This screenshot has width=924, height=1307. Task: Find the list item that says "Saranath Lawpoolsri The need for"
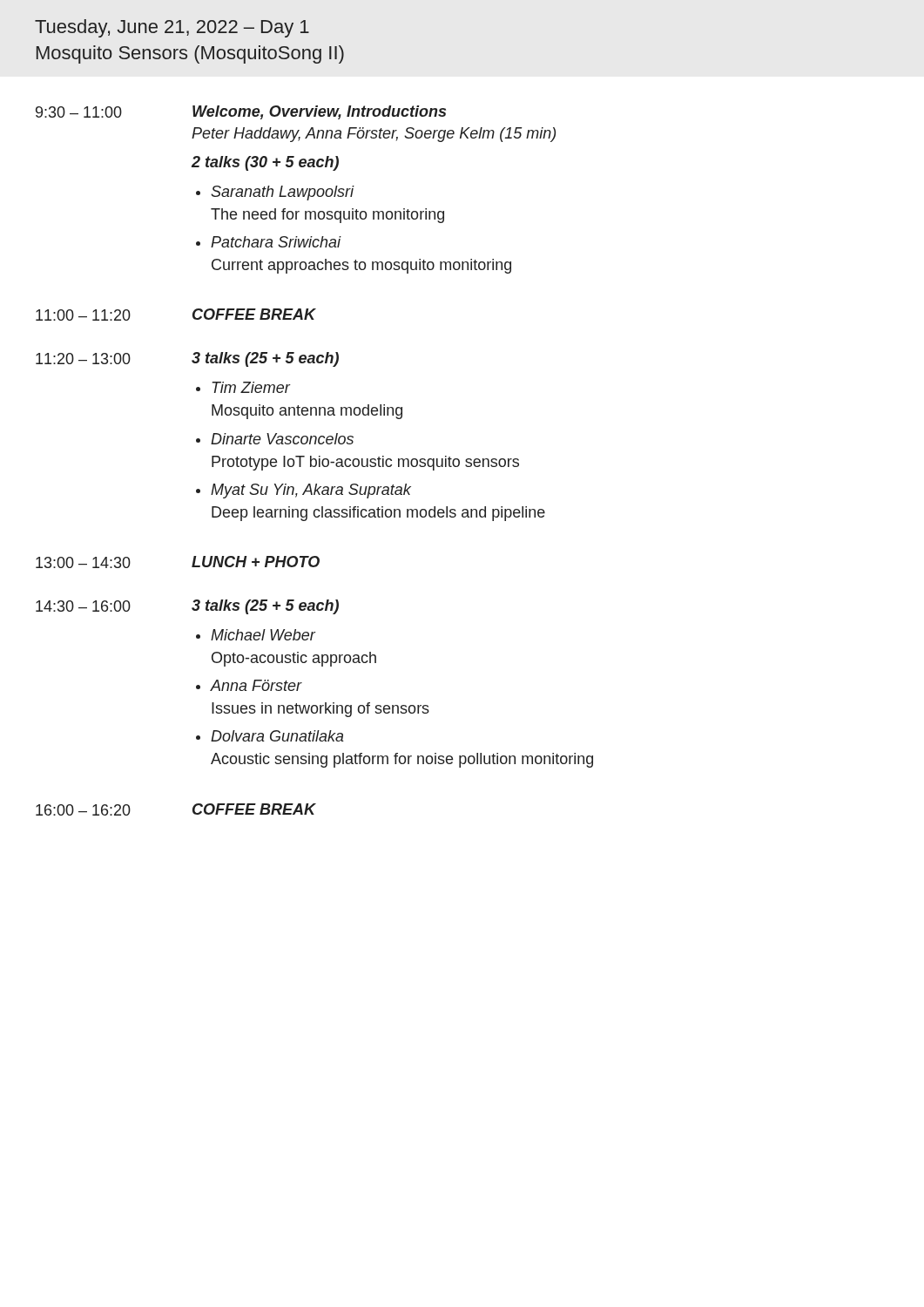pyautogui.click(x=283, y=193)
